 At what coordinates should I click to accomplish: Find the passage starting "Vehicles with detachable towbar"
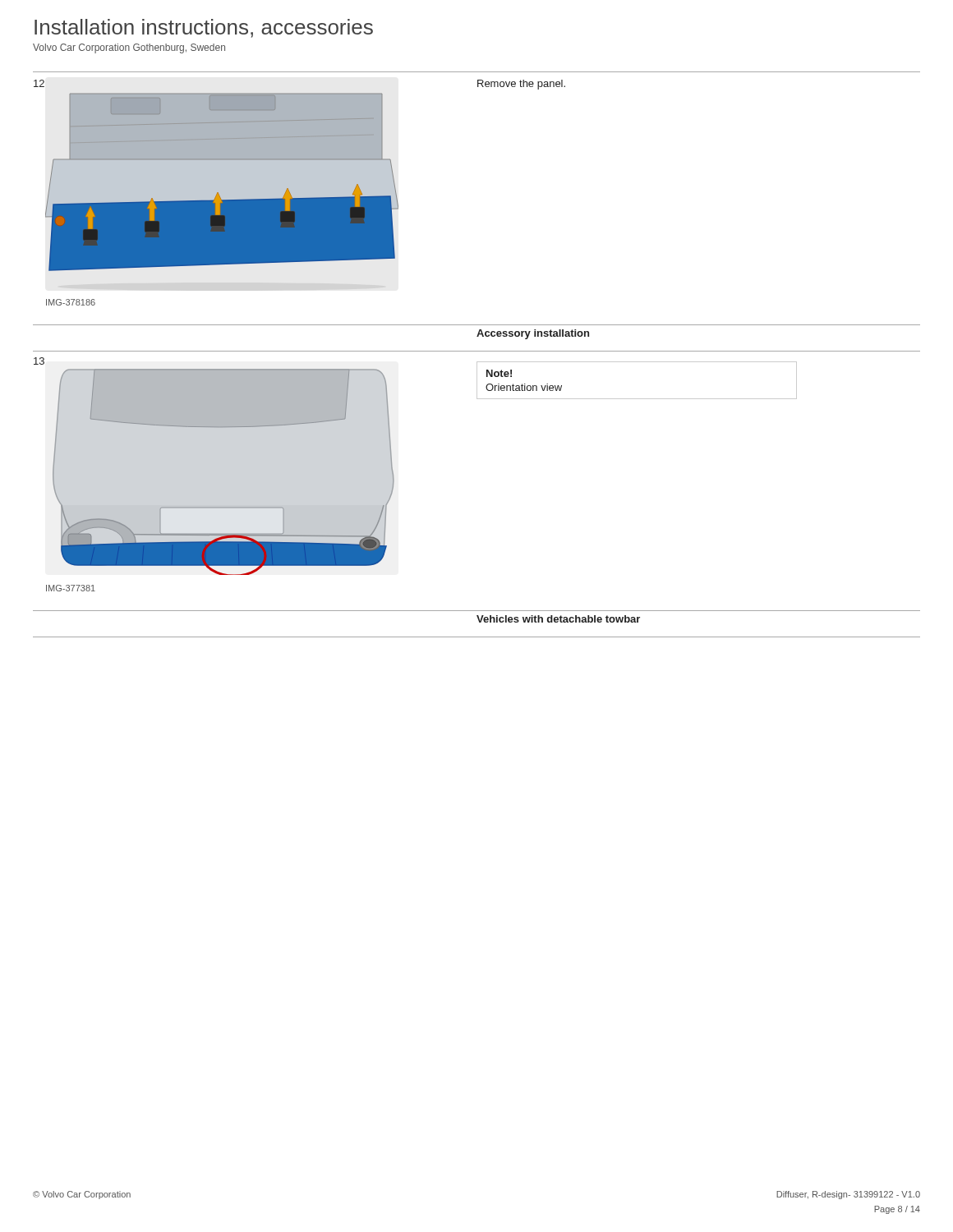point(558,619)
